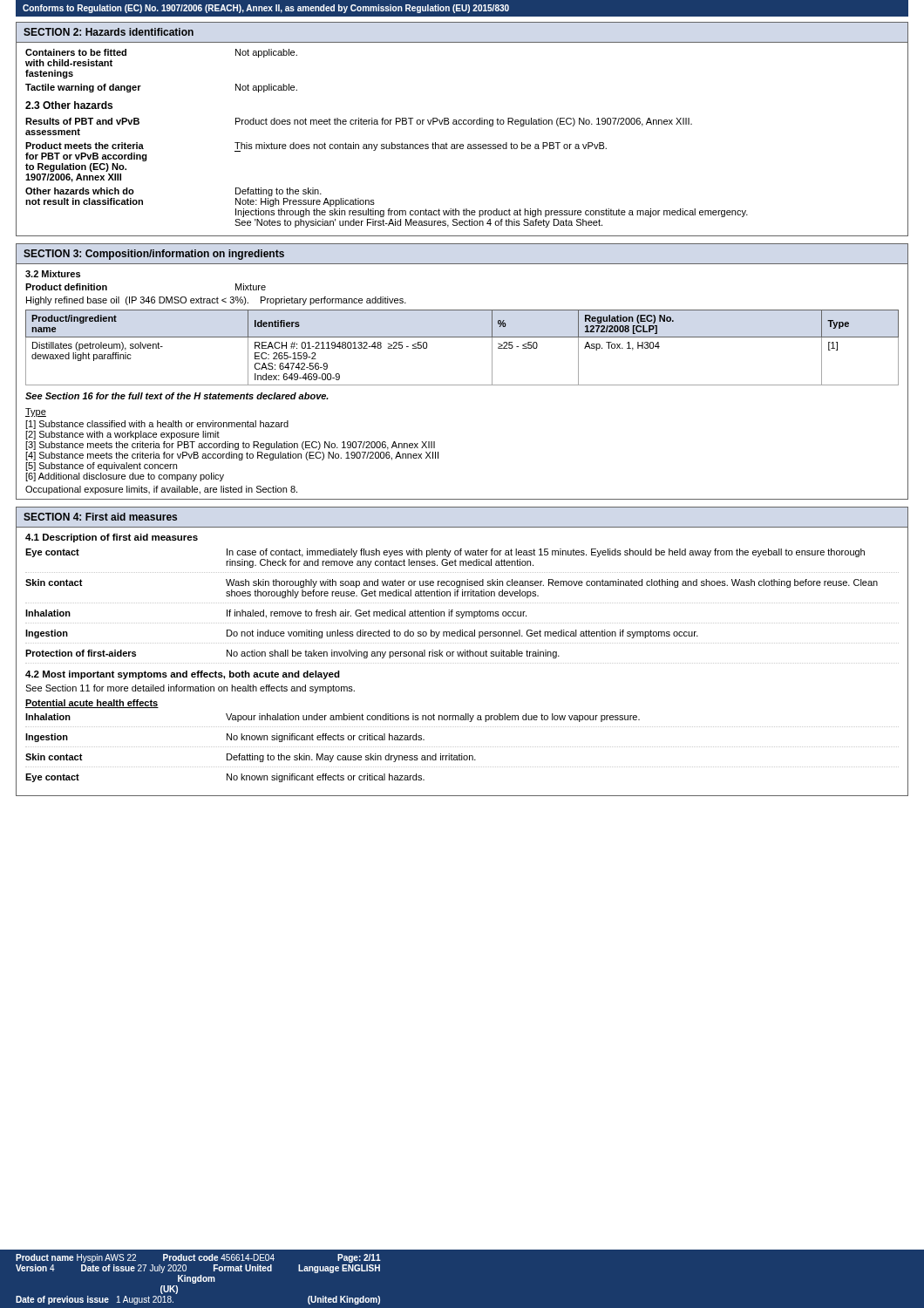
Task: Click on the section header that reads "4.2 Most important symptoms and"
Action: coord(183,674)
